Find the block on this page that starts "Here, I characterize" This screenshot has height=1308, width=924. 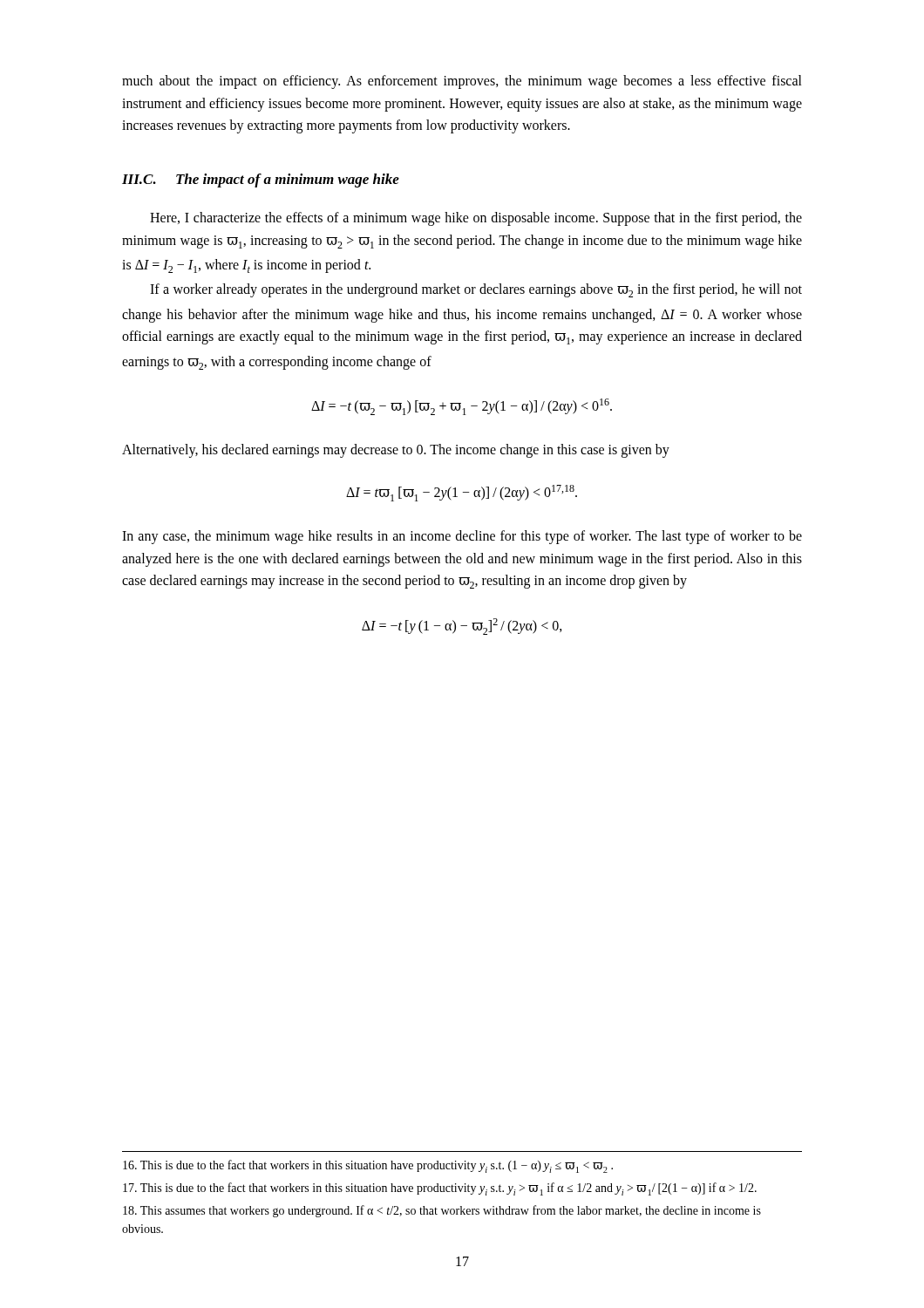[462, 243]
